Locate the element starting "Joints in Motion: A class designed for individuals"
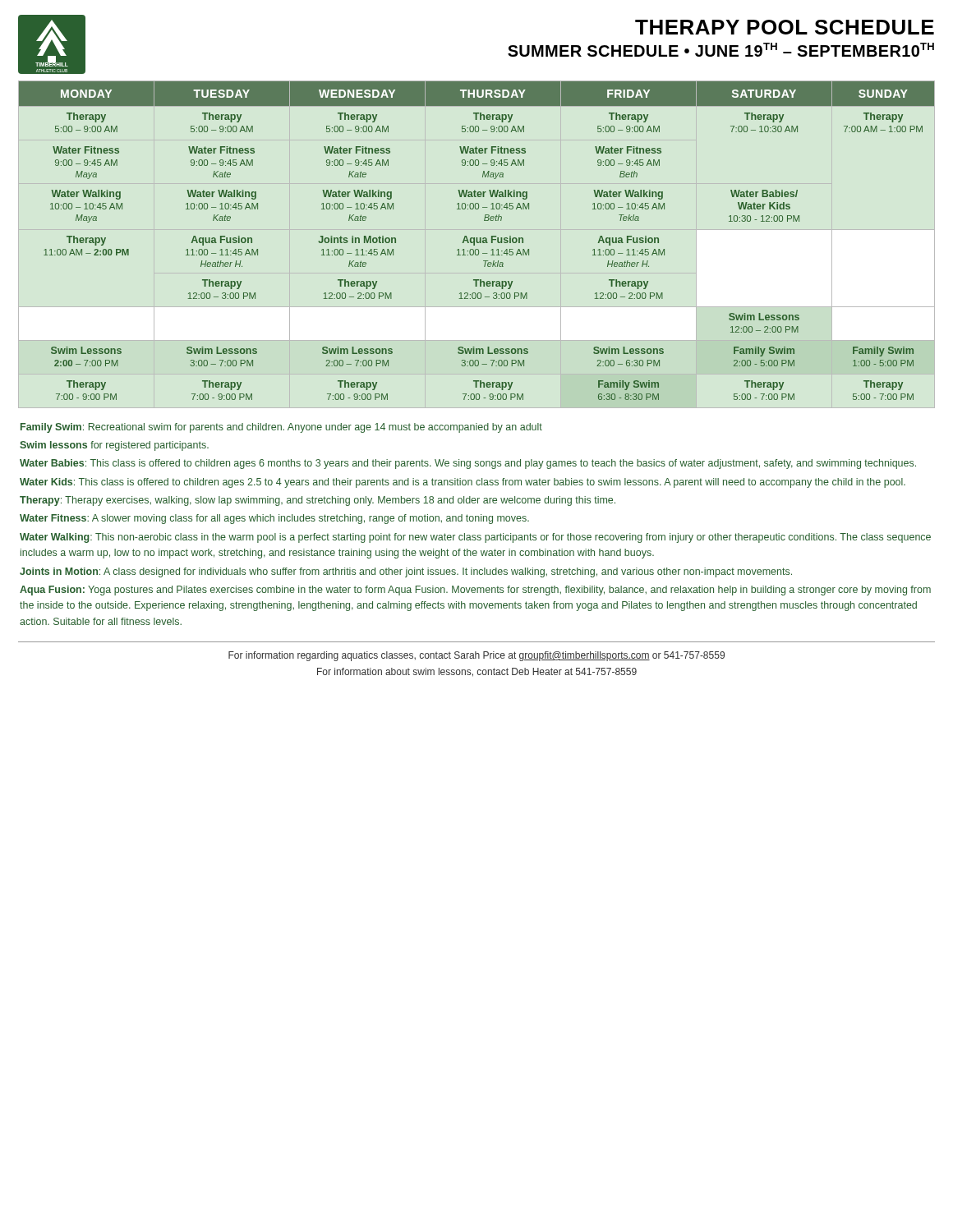953x1232 pixels. click(406, 571)
